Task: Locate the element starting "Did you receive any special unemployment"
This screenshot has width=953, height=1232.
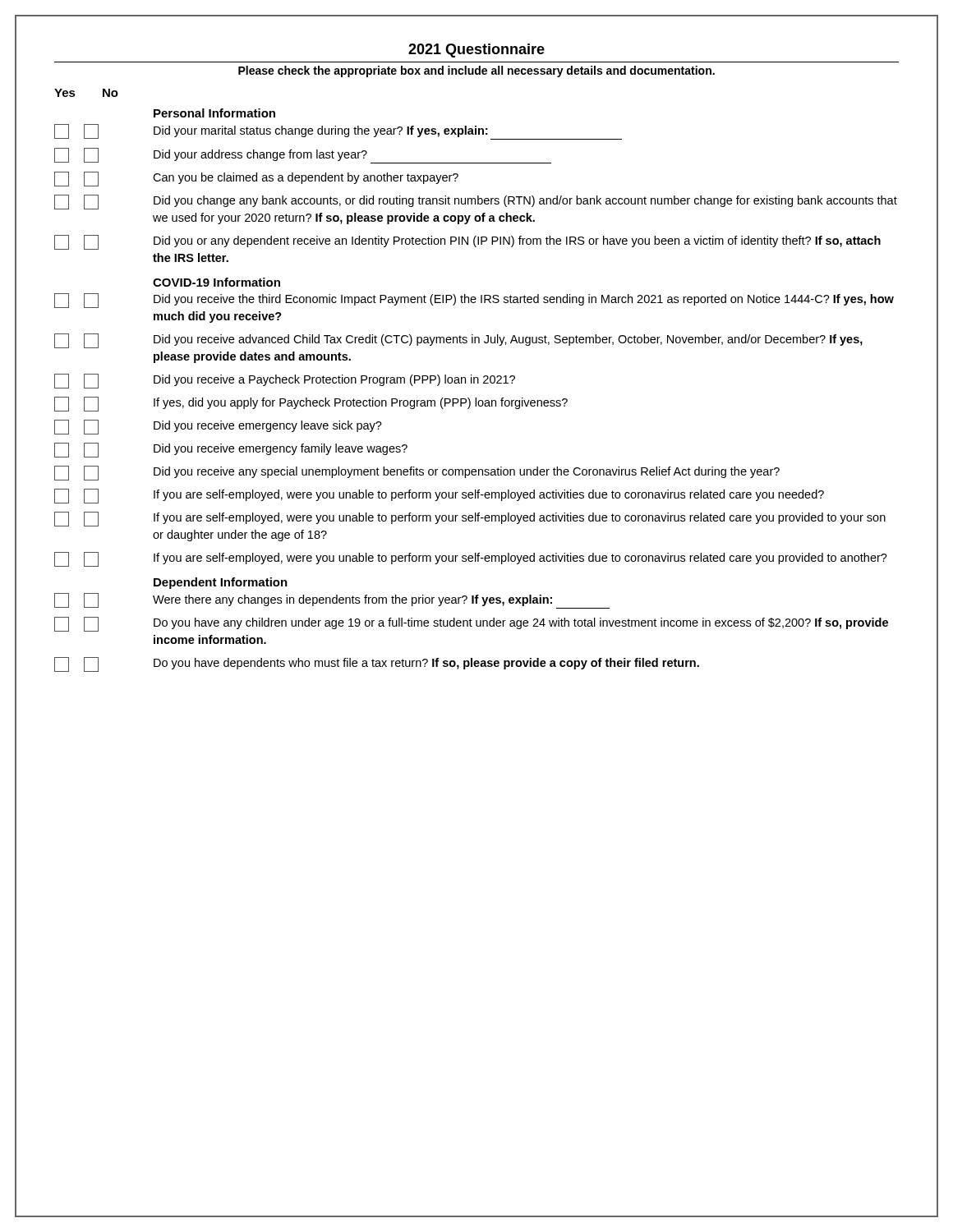Action: click(x=466, y=472)
